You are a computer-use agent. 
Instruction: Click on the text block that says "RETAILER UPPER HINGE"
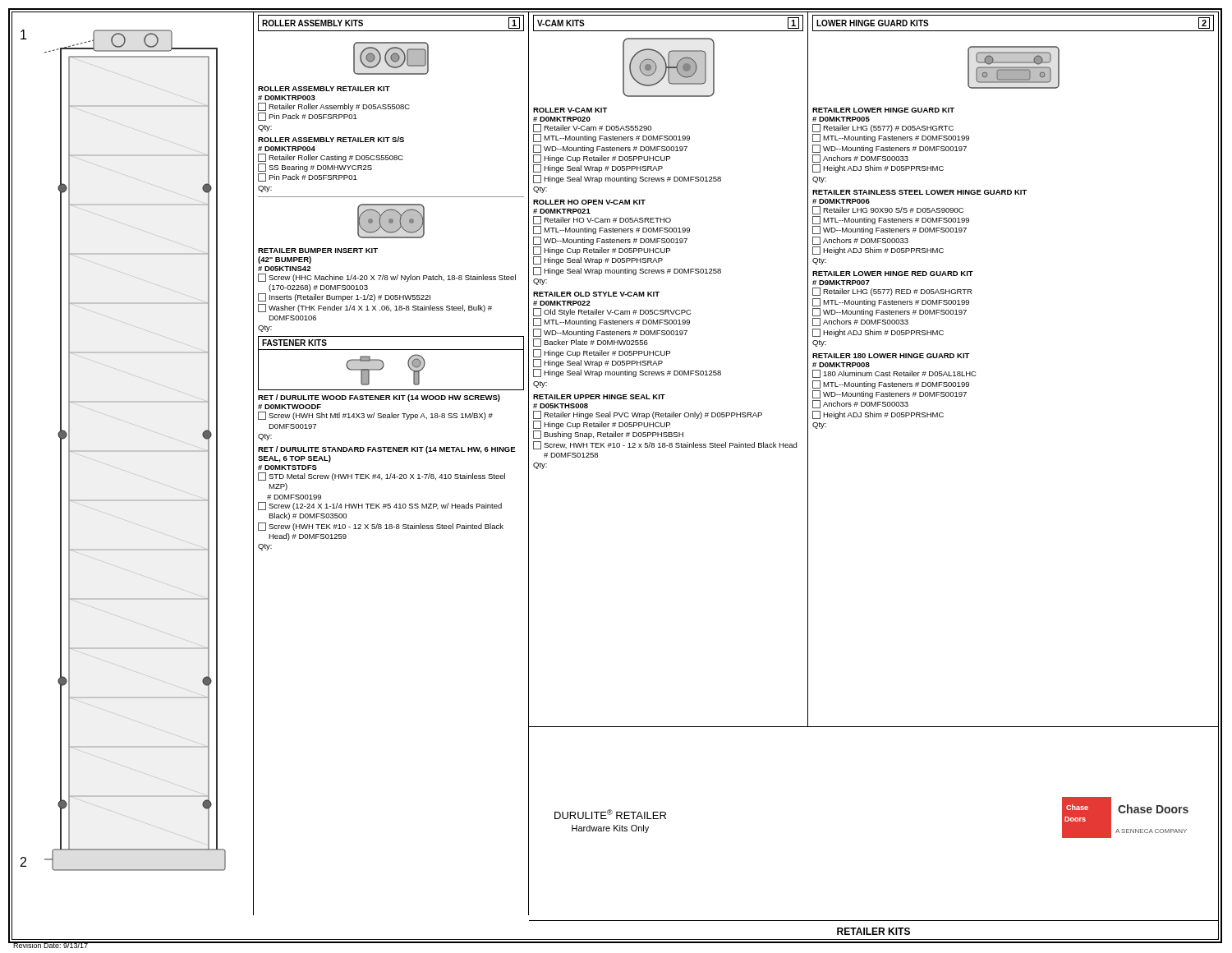click(668, 430)
